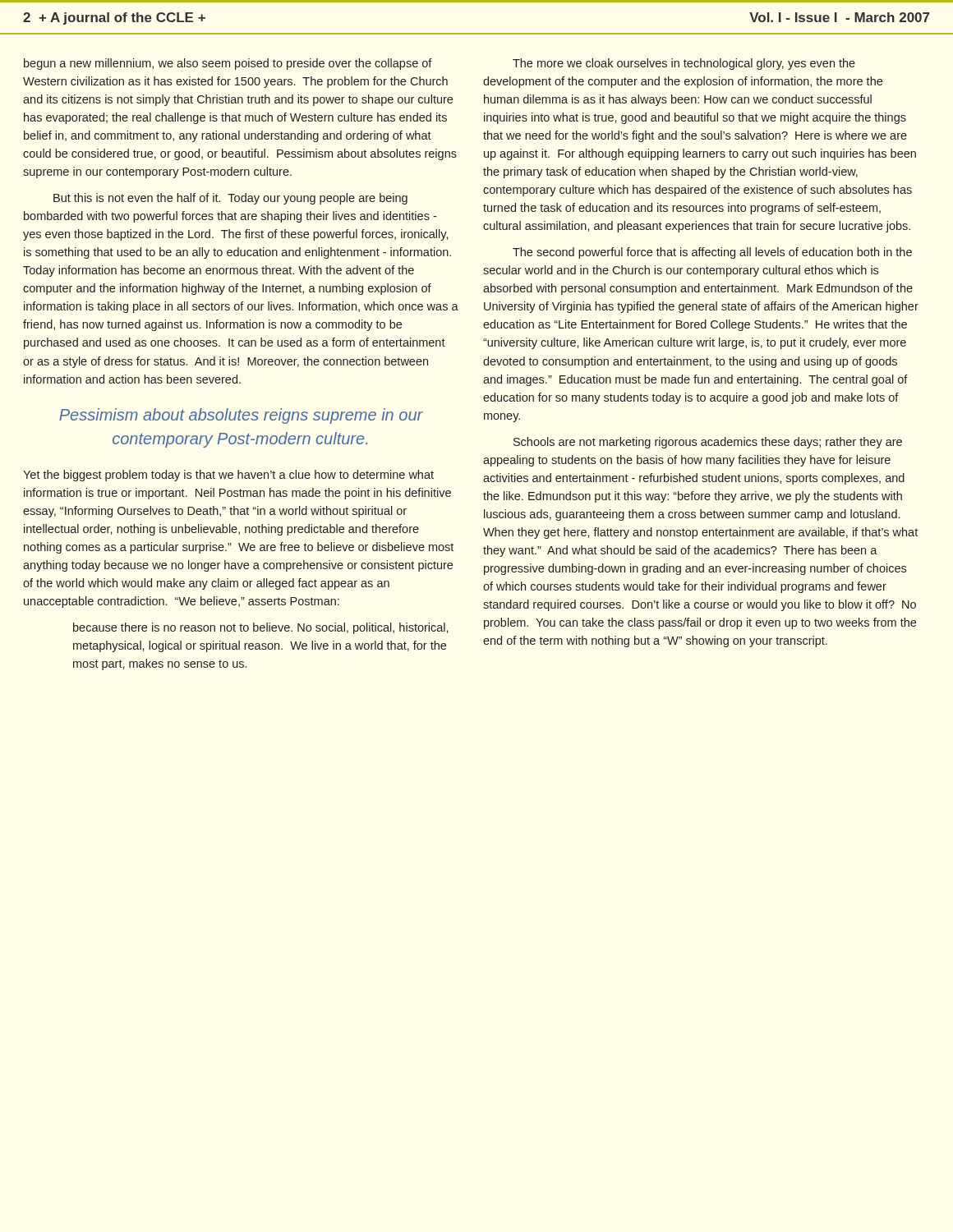This screenshot has height=1232, width=953.
Task: Find the element starting "begun a new millennium, we also seem"
Action: point(241,118)
